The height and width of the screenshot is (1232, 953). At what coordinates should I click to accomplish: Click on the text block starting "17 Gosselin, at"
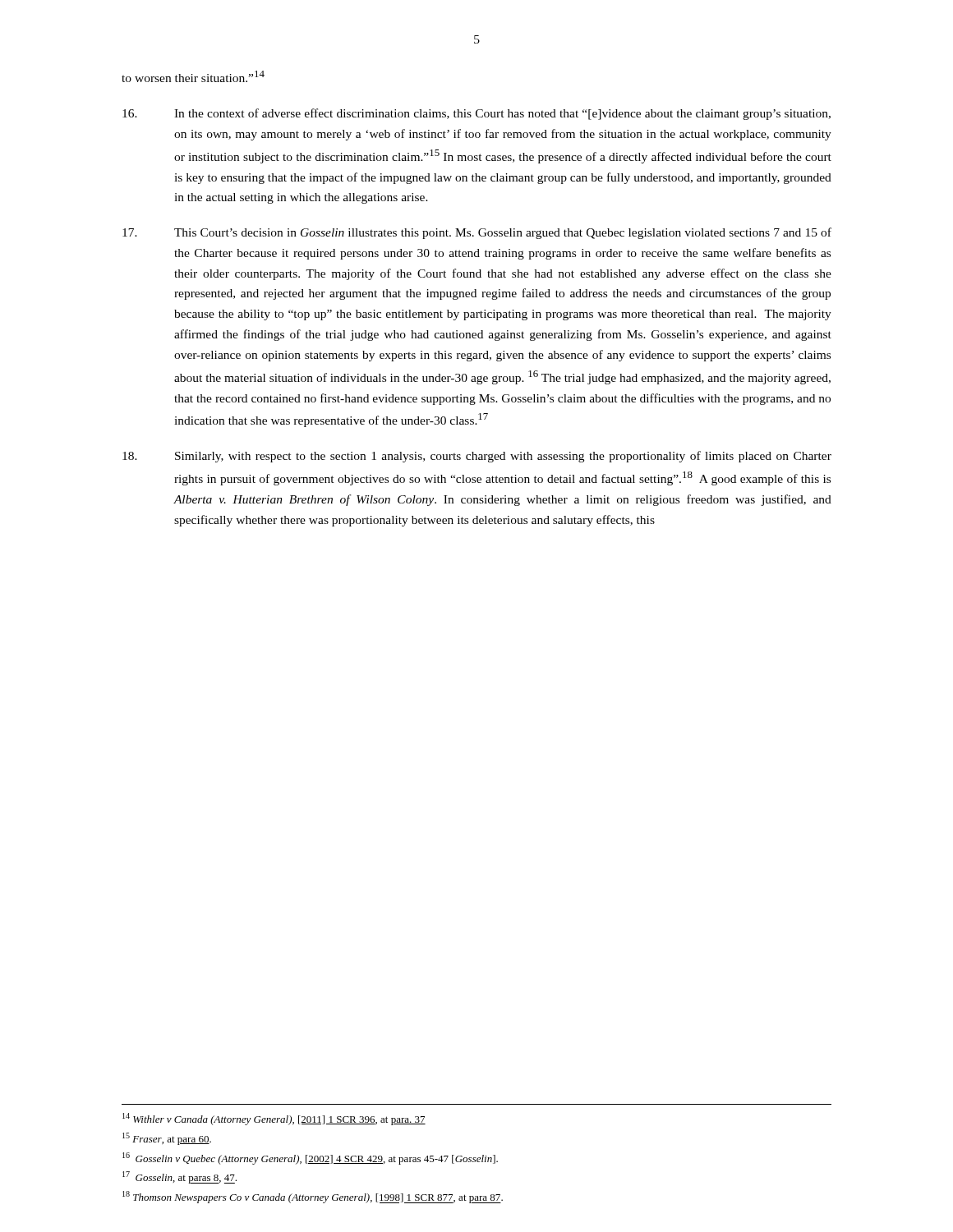pos(180,1177)
